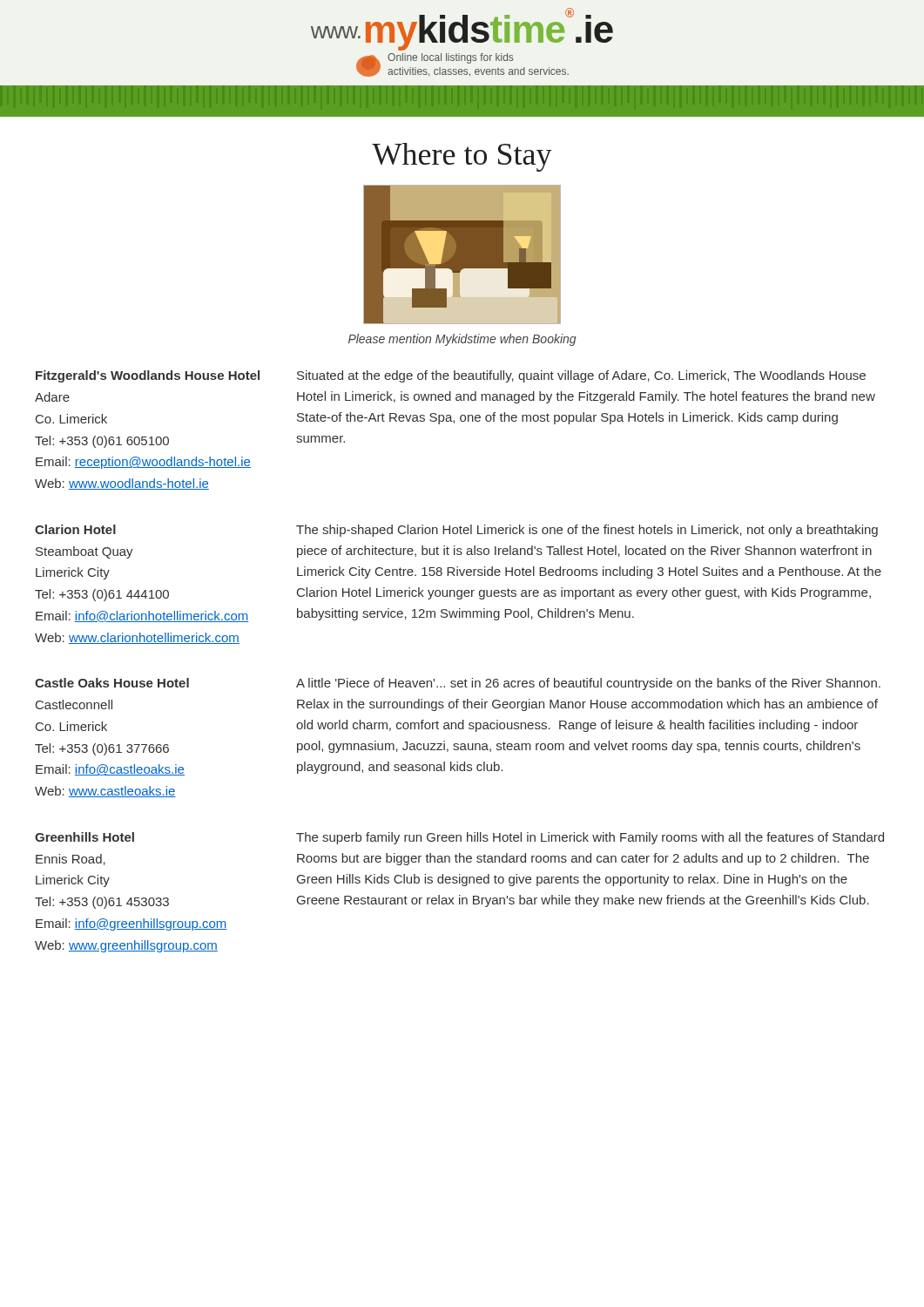This screenshot has height=1307, width=924.
Task: Select the photo
Action: click(x=462, y=256)
